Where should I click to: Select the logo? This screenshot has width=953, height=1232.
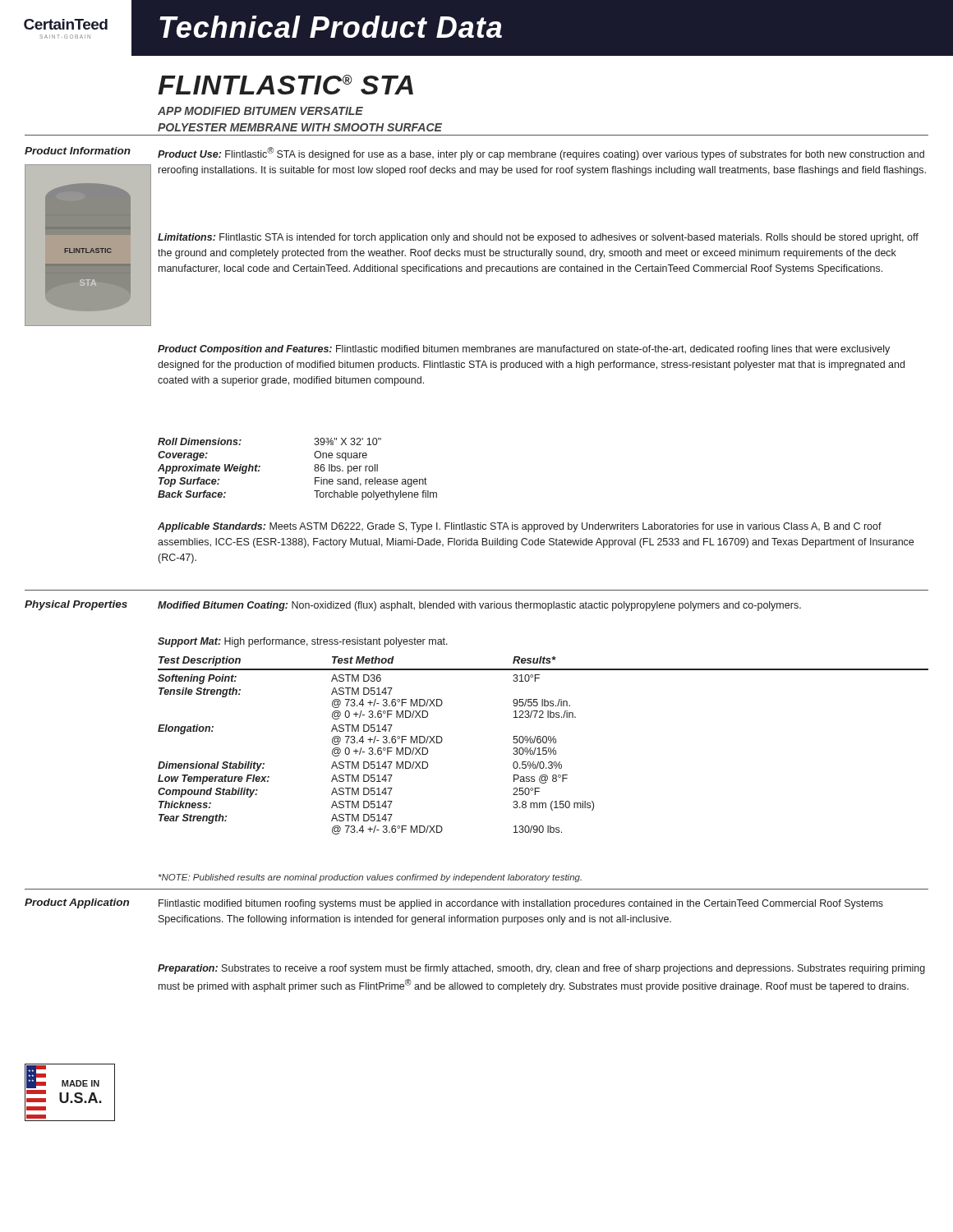point(70,1092)
